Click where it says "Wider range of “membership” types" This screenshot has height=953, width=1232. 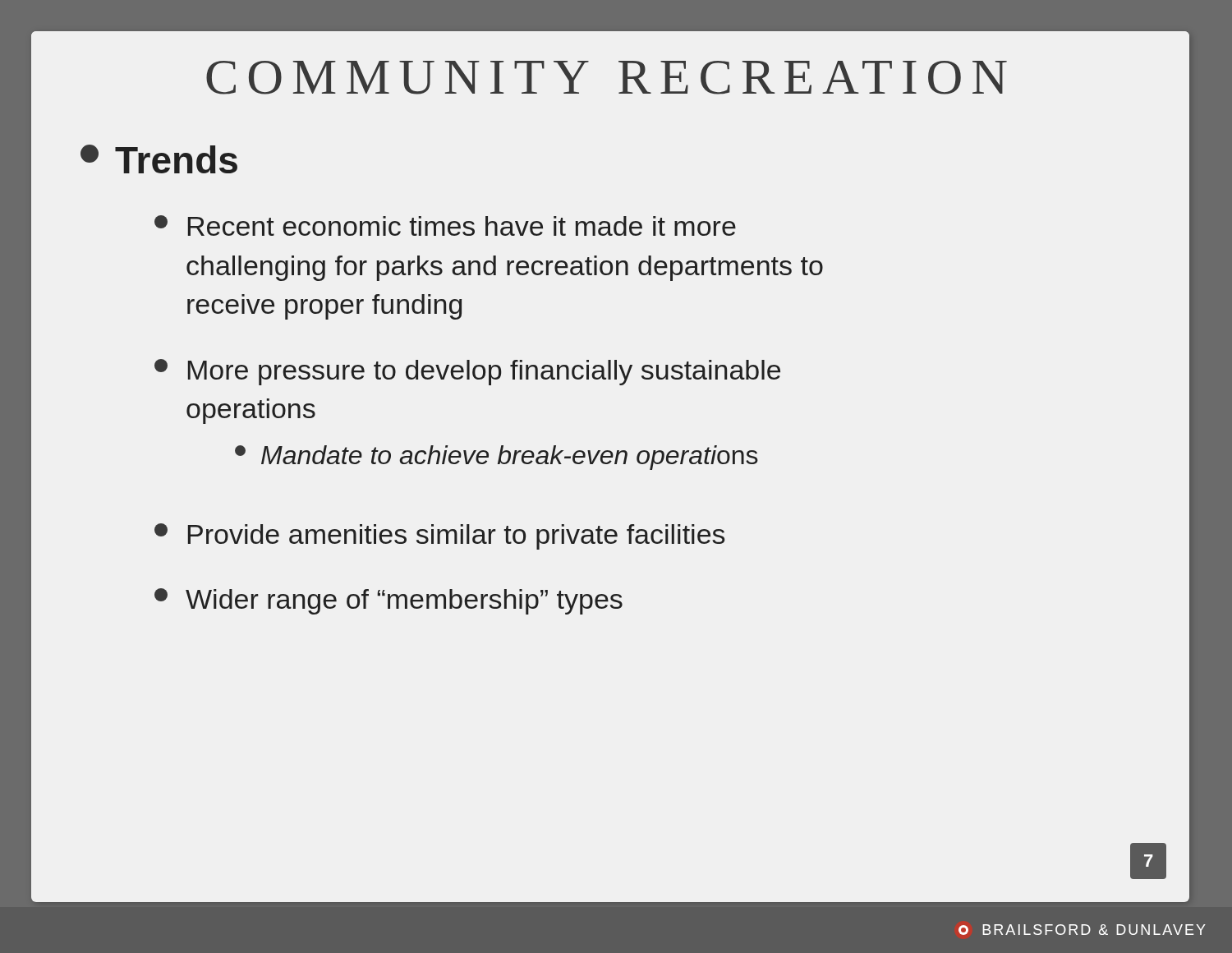tap(389, 600)
